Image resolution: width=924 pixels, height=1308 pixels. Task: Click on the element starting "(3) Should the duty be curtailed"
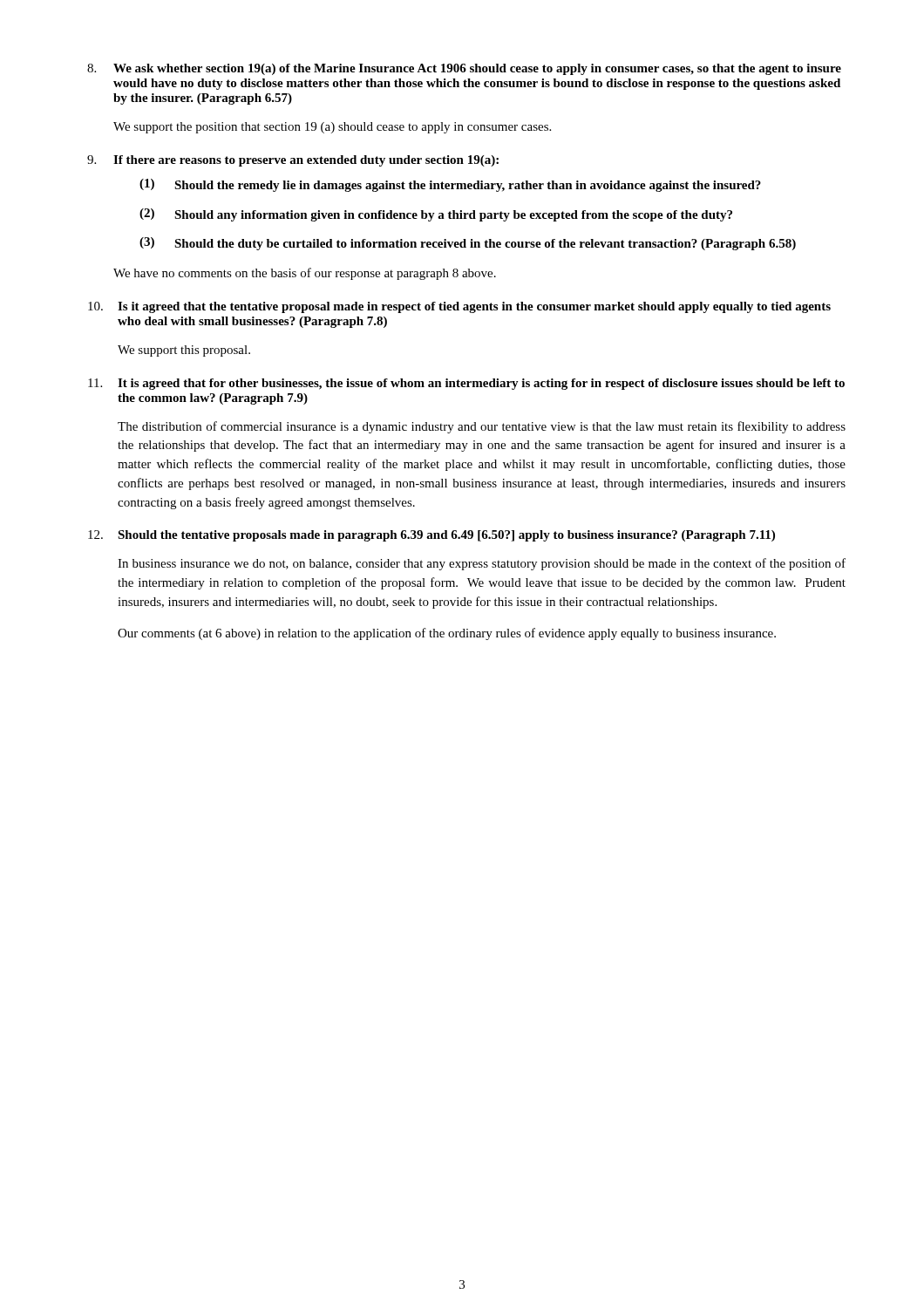pyautogui.click(x=492, y=244)
